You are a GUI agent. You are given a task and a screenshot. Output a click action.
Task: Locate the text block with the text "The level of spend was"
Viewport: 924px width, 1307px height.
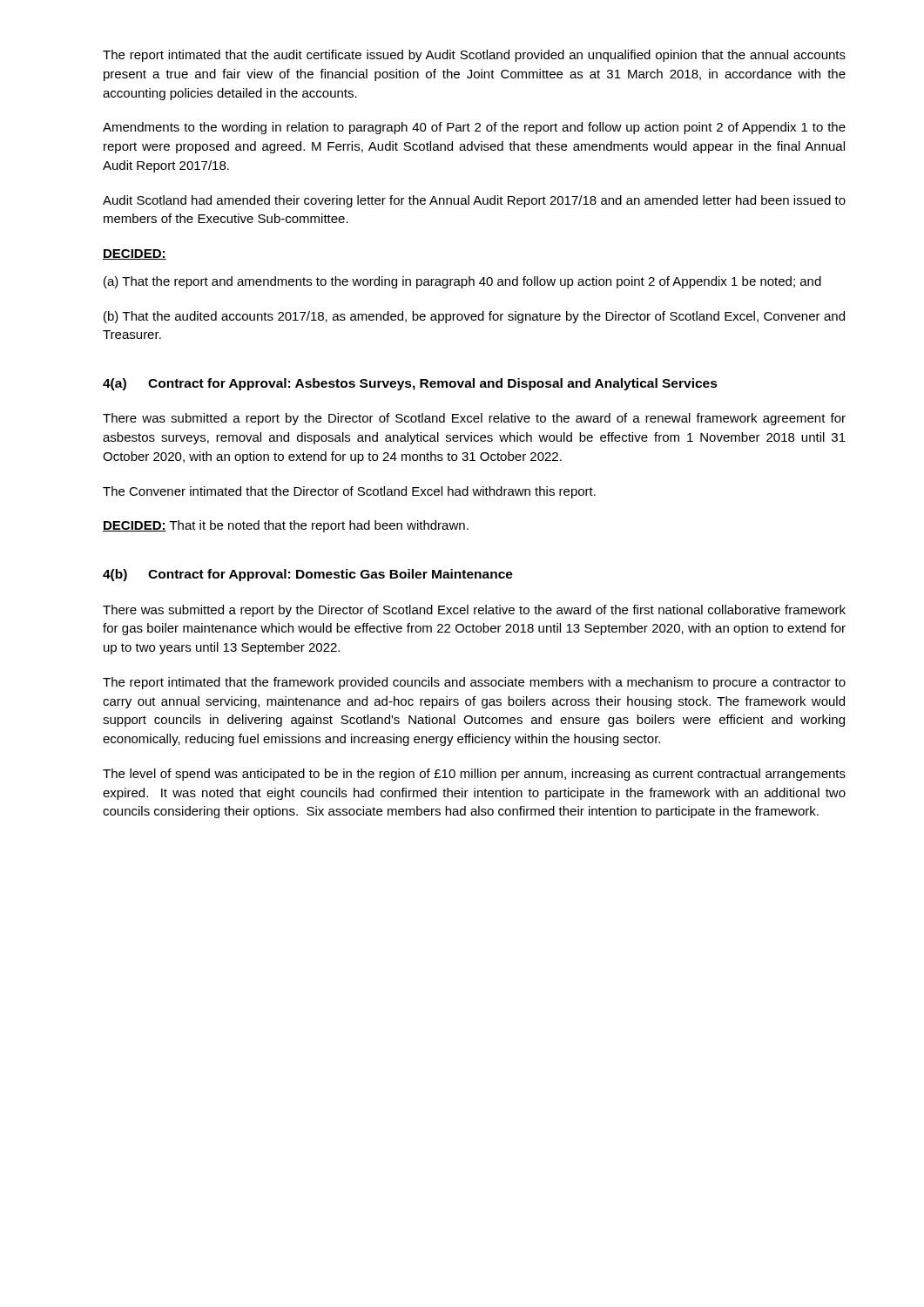click(474, 792)
